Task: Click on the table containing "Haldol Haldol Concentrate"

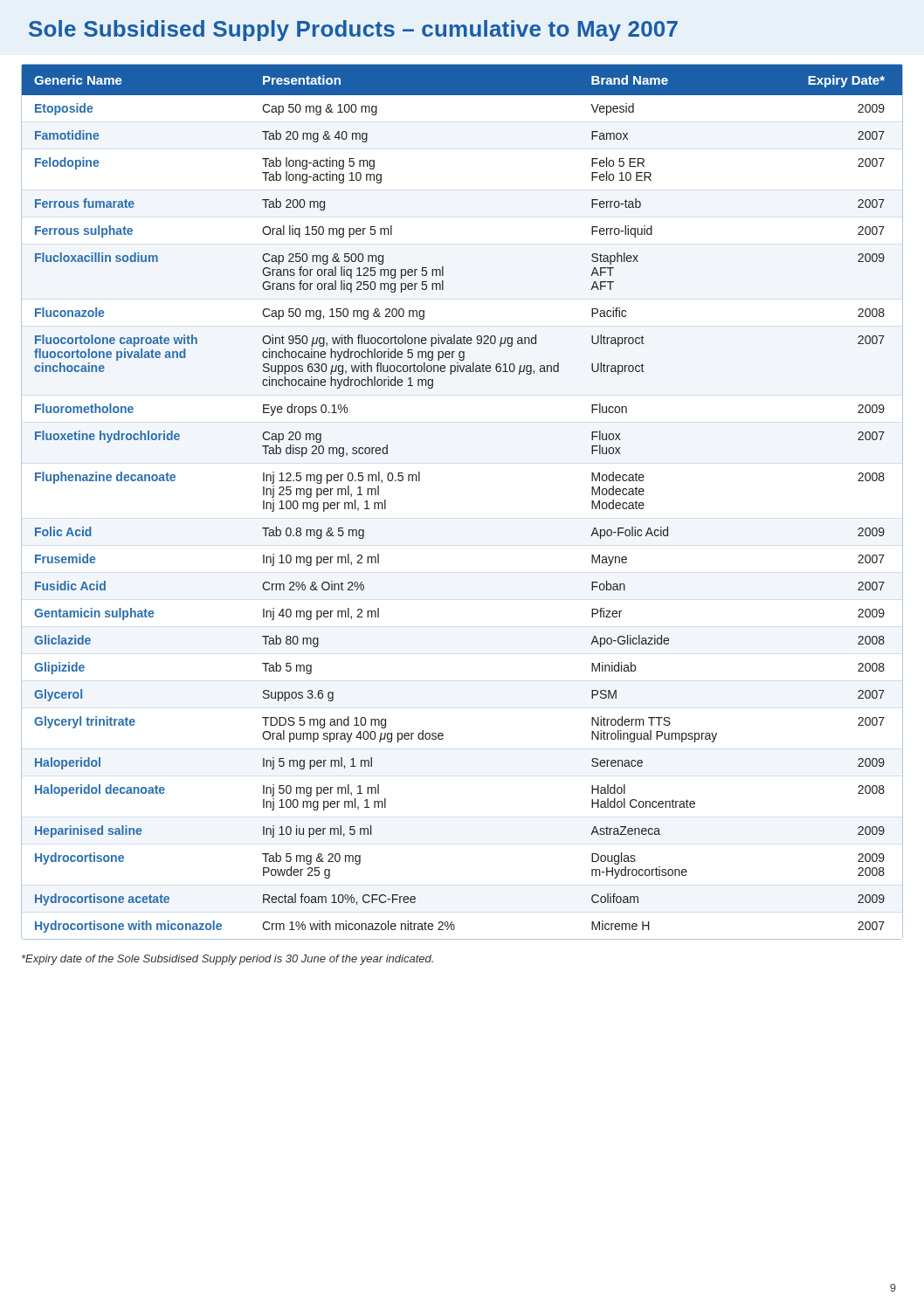Action: [x=462, y=502]
